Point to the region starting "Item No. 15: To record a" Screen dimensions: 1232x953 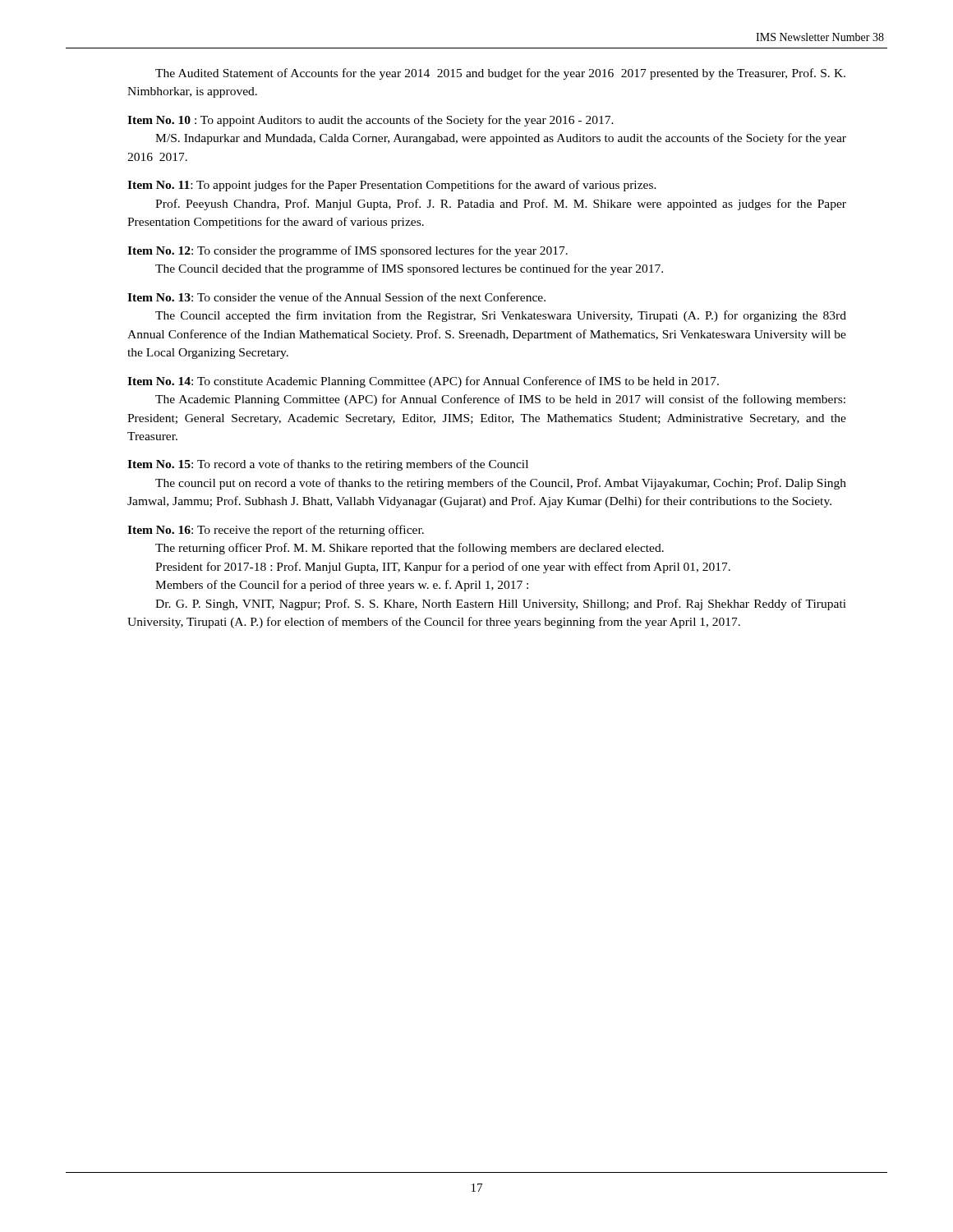pos(487,483)
